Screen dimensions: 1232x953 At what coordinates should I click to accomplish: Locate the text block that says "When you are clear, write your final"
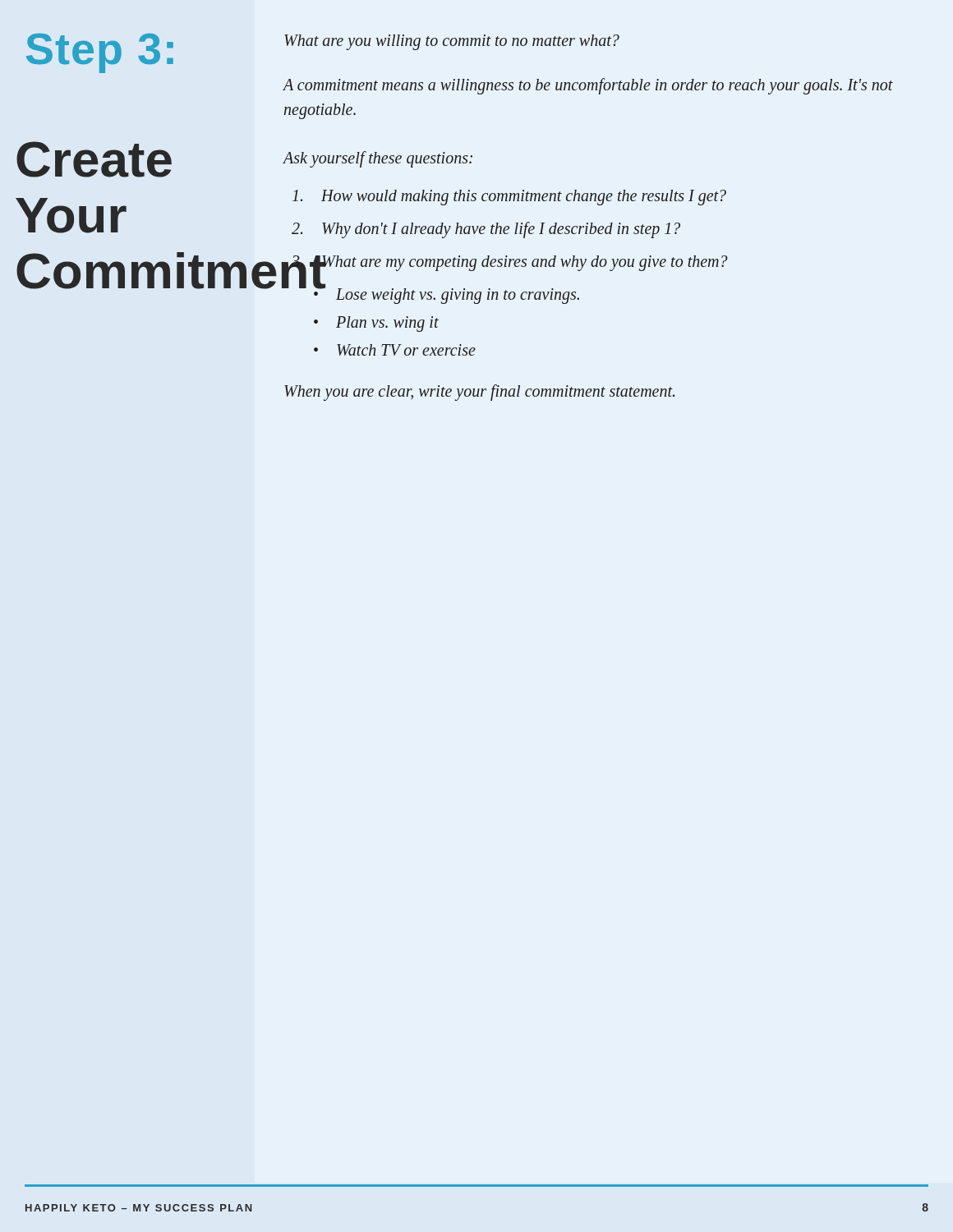[480, 391]
